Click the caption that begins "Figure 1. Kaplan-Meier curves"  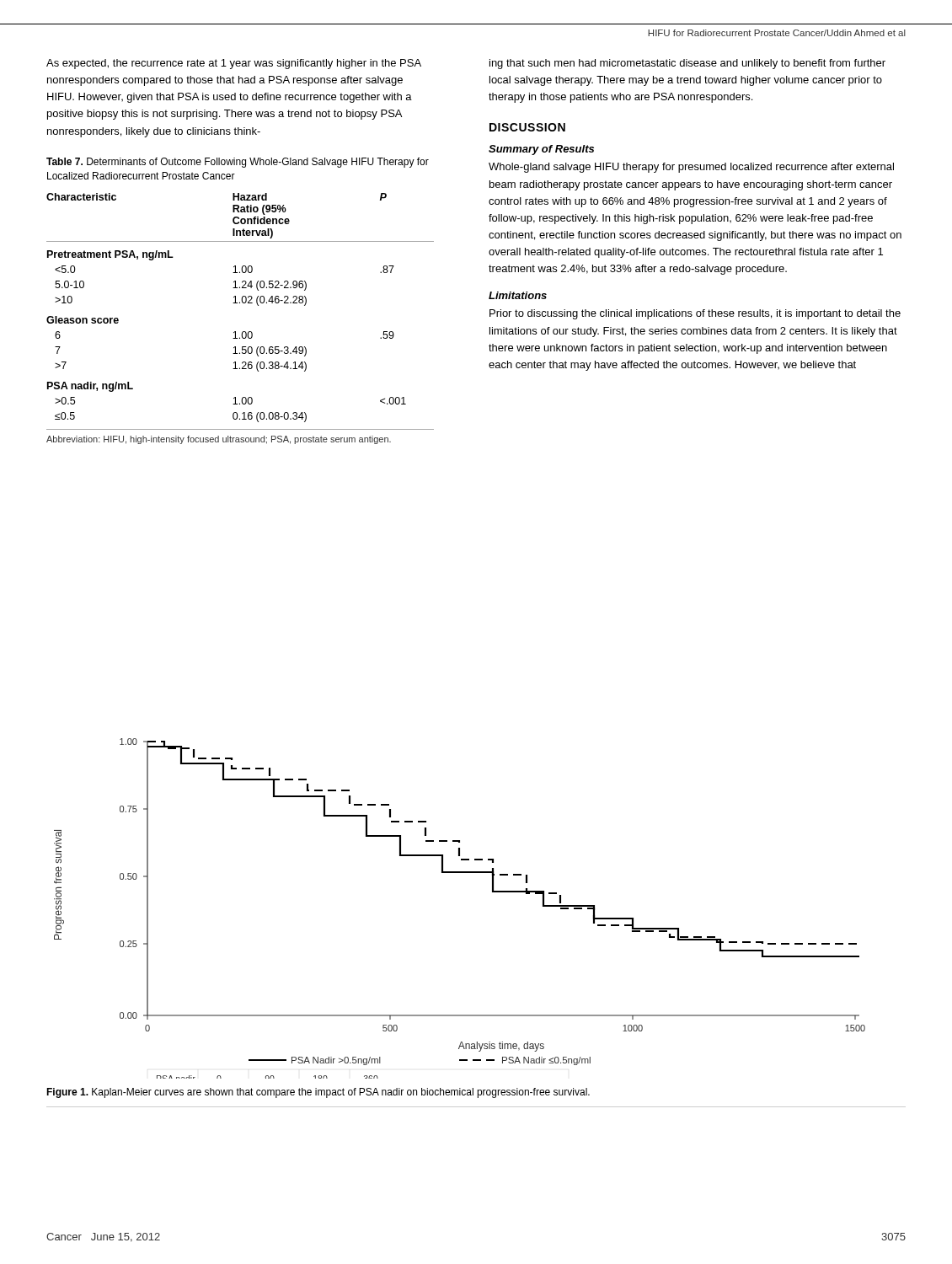318,1092
